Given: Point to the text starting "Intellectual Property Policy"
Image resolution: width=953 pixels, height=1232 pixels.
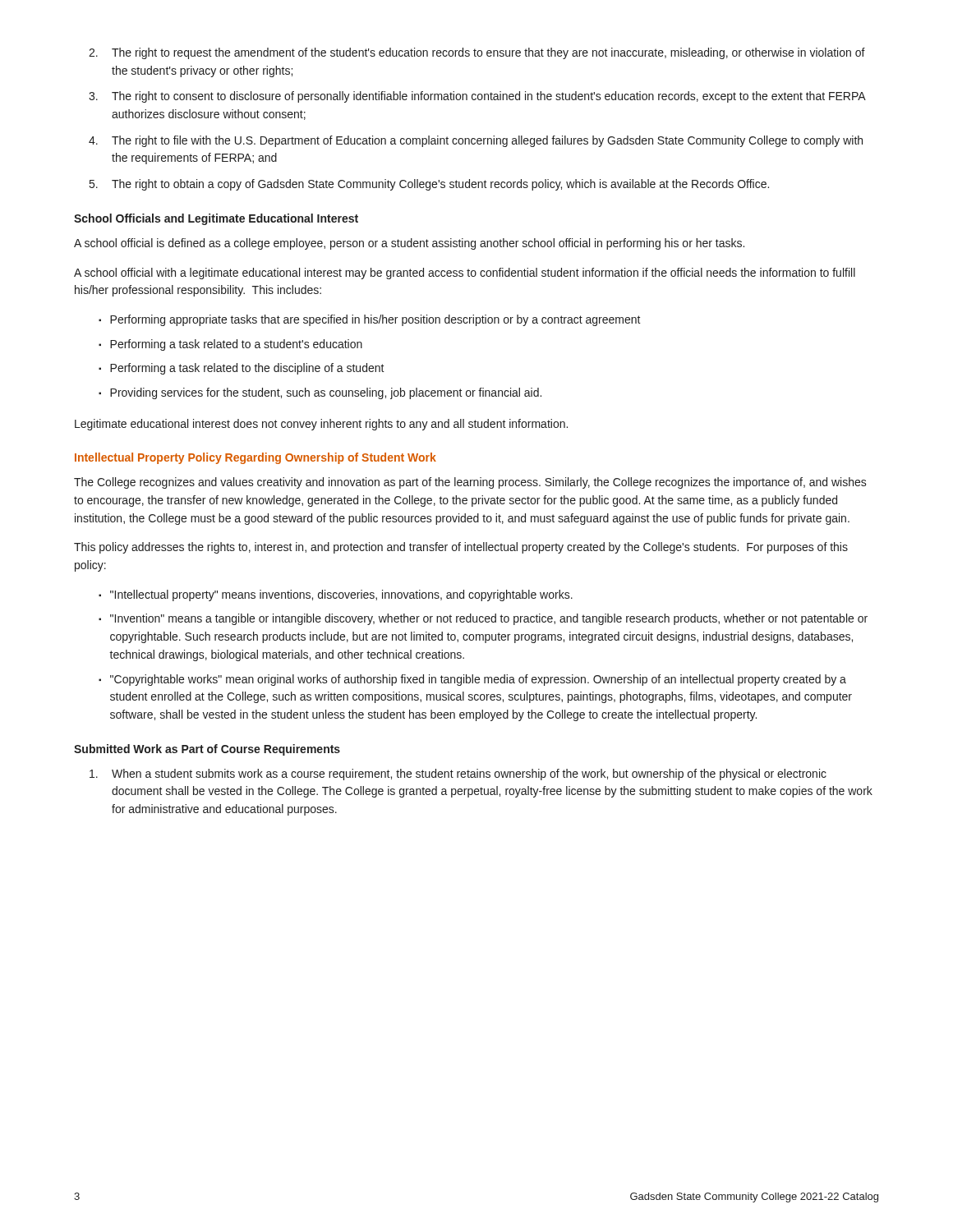Looking at the screenshot, I should (x=255, y=458).
